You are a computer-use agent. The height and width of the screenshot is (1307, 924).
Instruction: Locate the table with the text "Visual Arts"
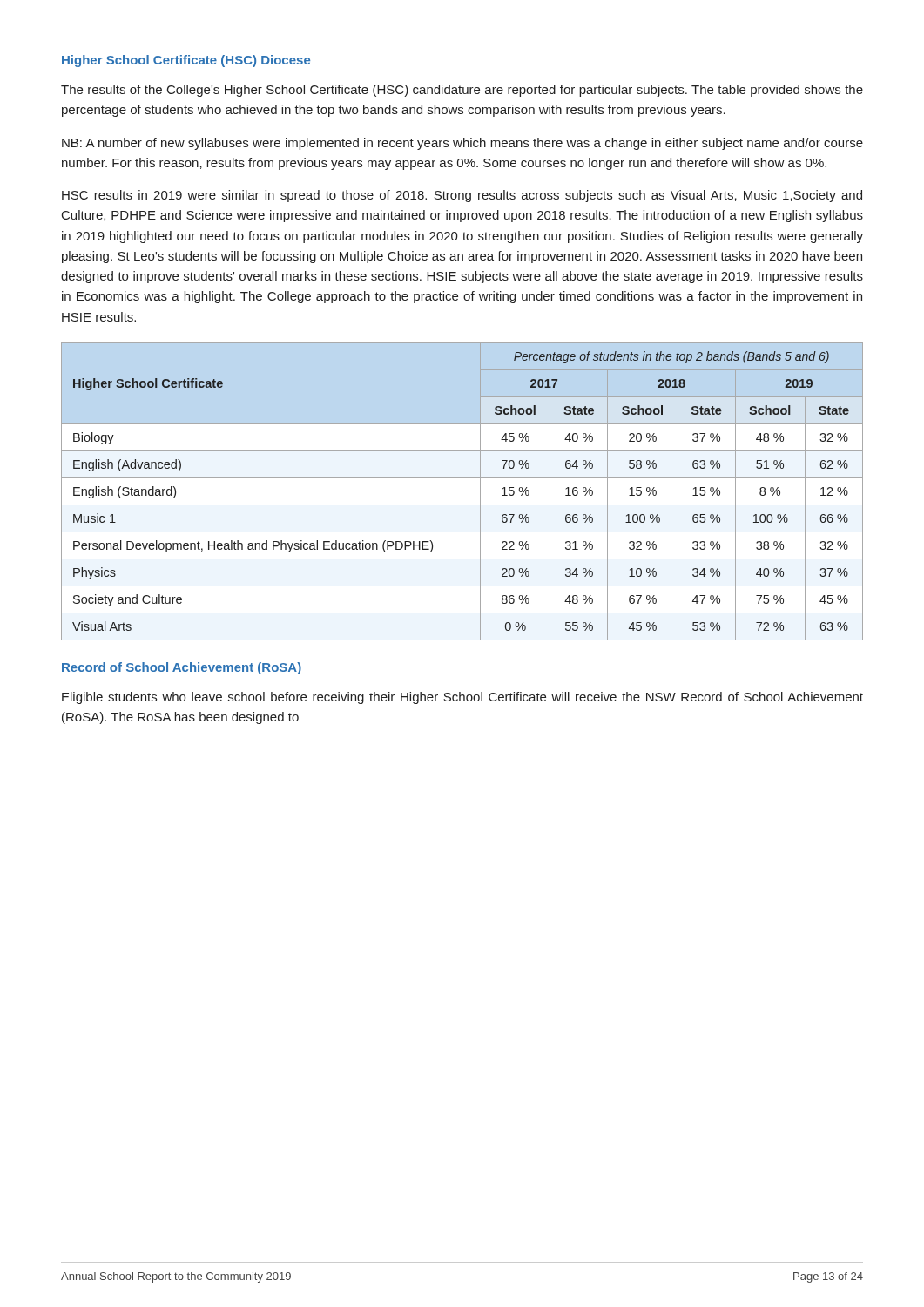tap(462, 491)
